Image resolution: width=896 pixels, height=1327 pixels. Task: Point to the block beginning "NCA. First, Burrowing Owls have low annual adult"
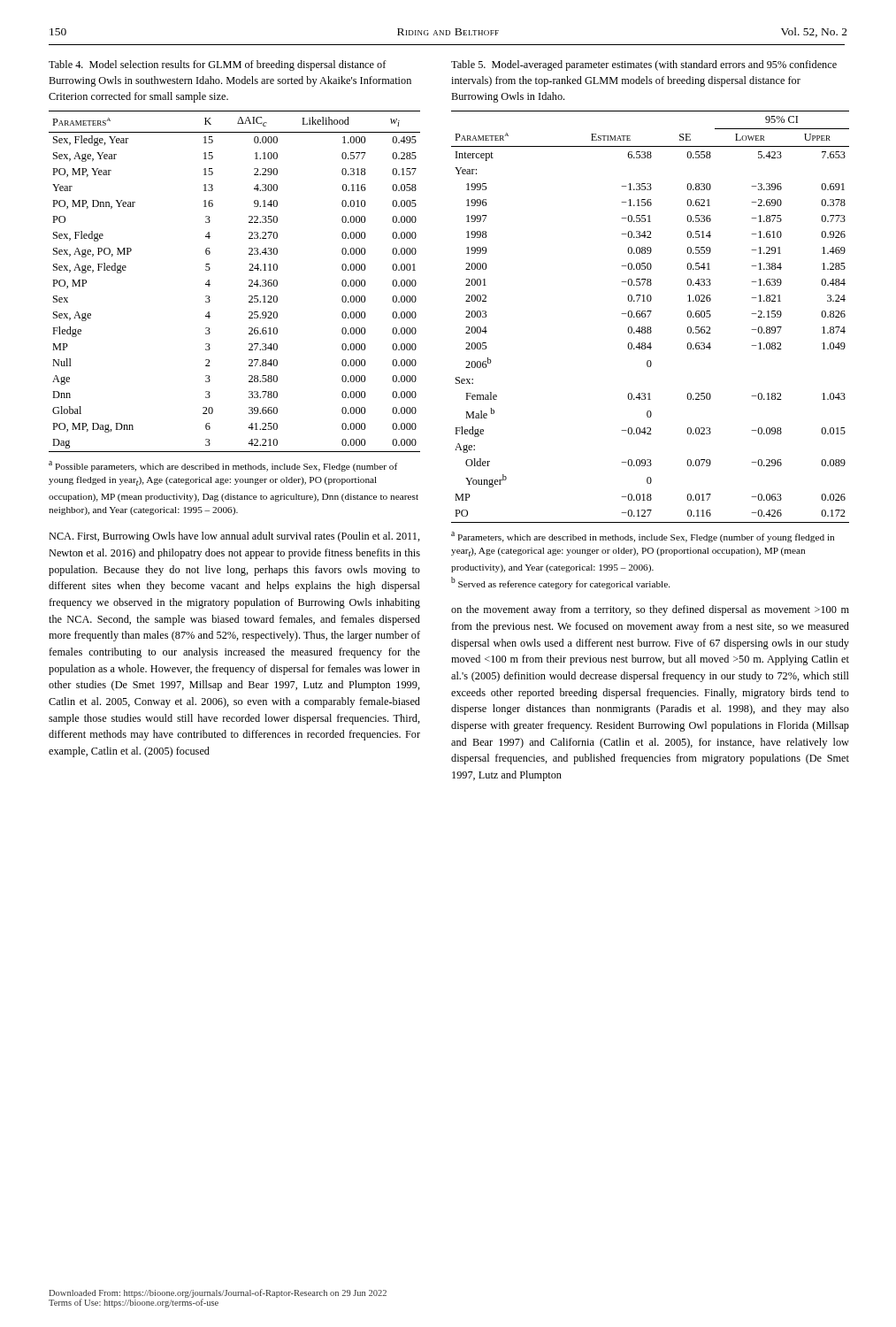click(x=234, y=644)
